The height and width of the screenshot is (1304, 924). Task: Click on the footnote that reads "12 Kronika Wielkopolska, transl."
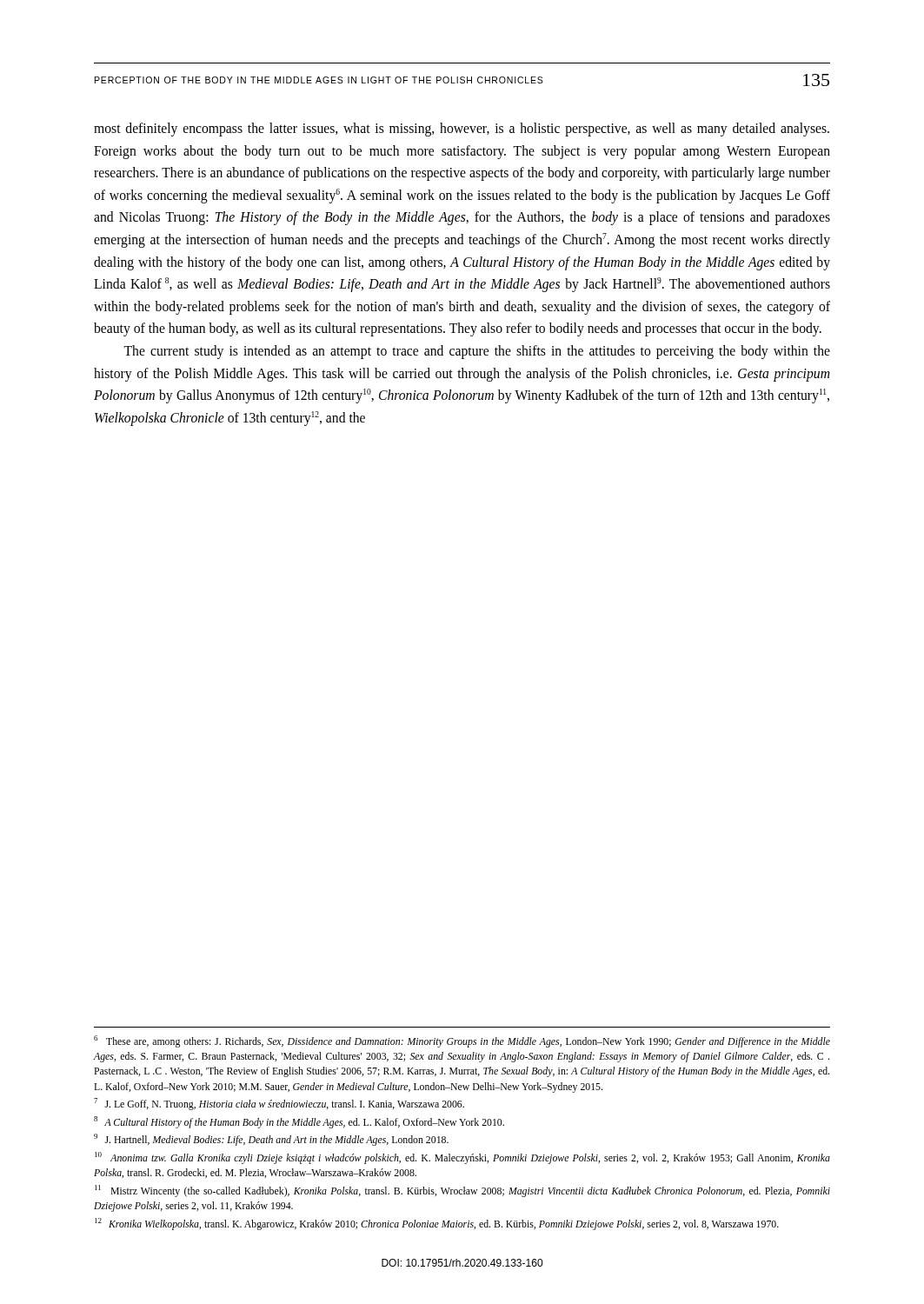[436, 1223]
